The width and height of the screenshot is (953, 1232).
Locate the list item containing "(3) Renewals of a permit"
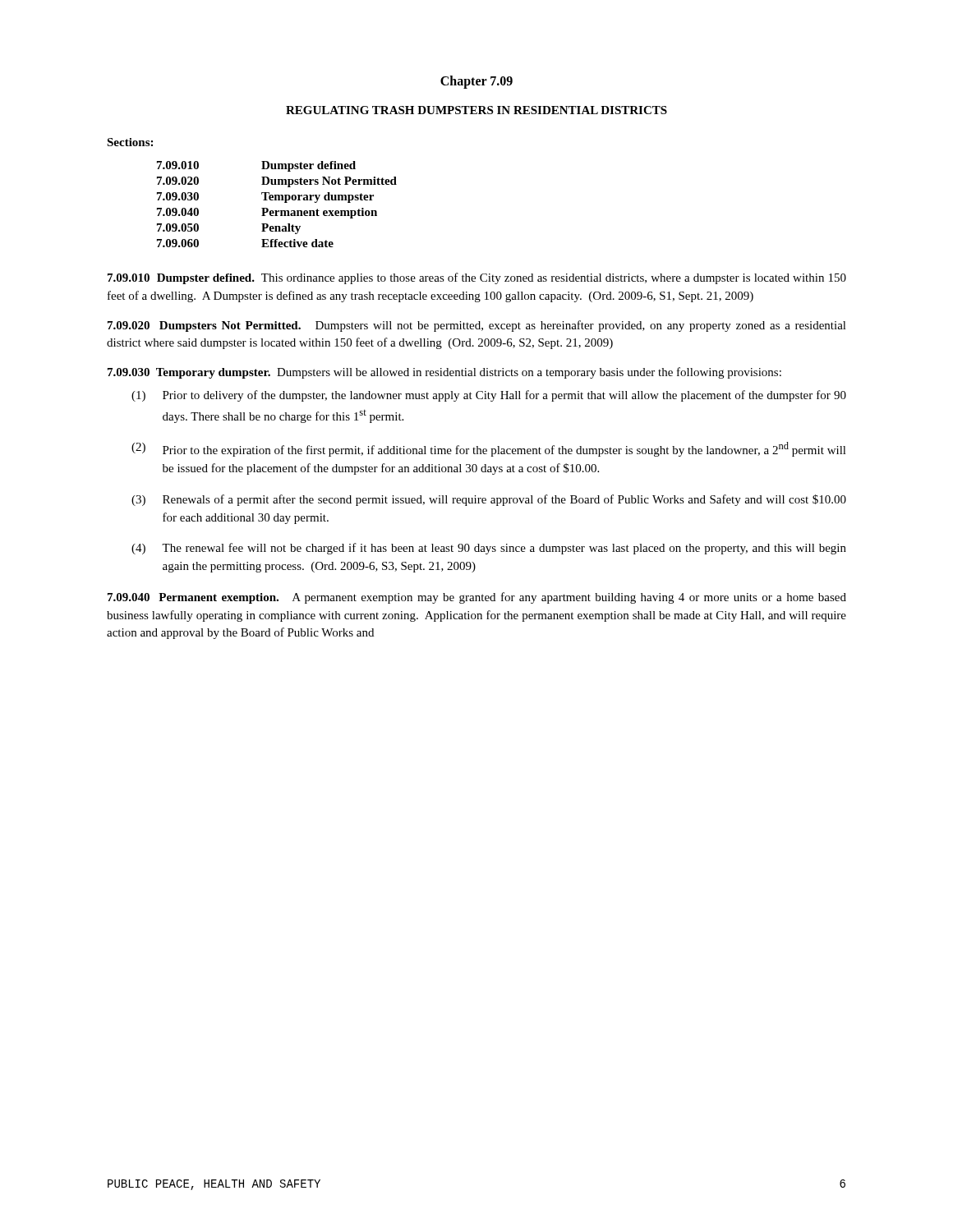tap(476, 509)
